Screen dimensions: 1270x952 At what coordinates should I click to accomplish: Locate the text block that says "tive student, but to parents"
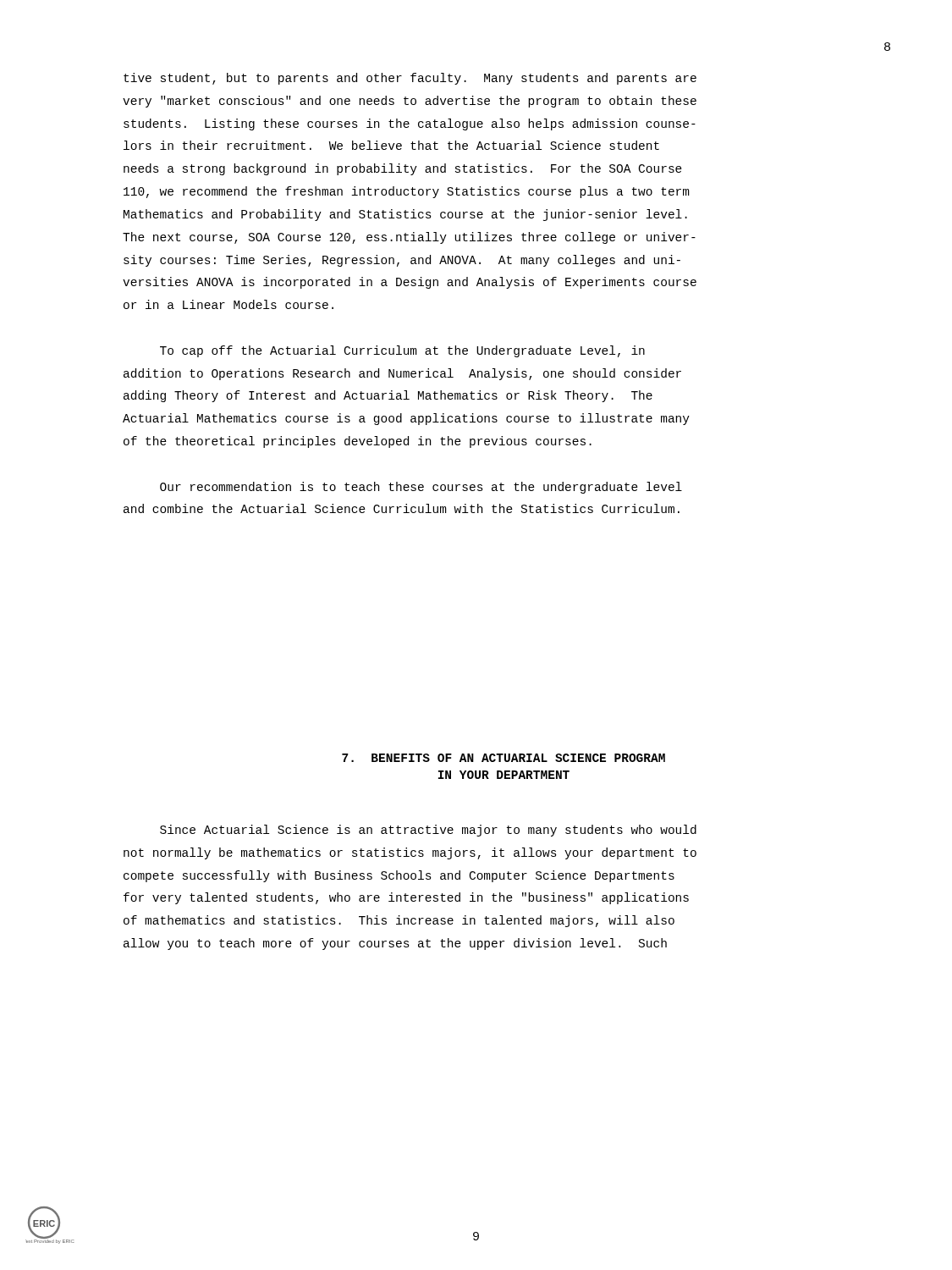click(x=504, y=295)
